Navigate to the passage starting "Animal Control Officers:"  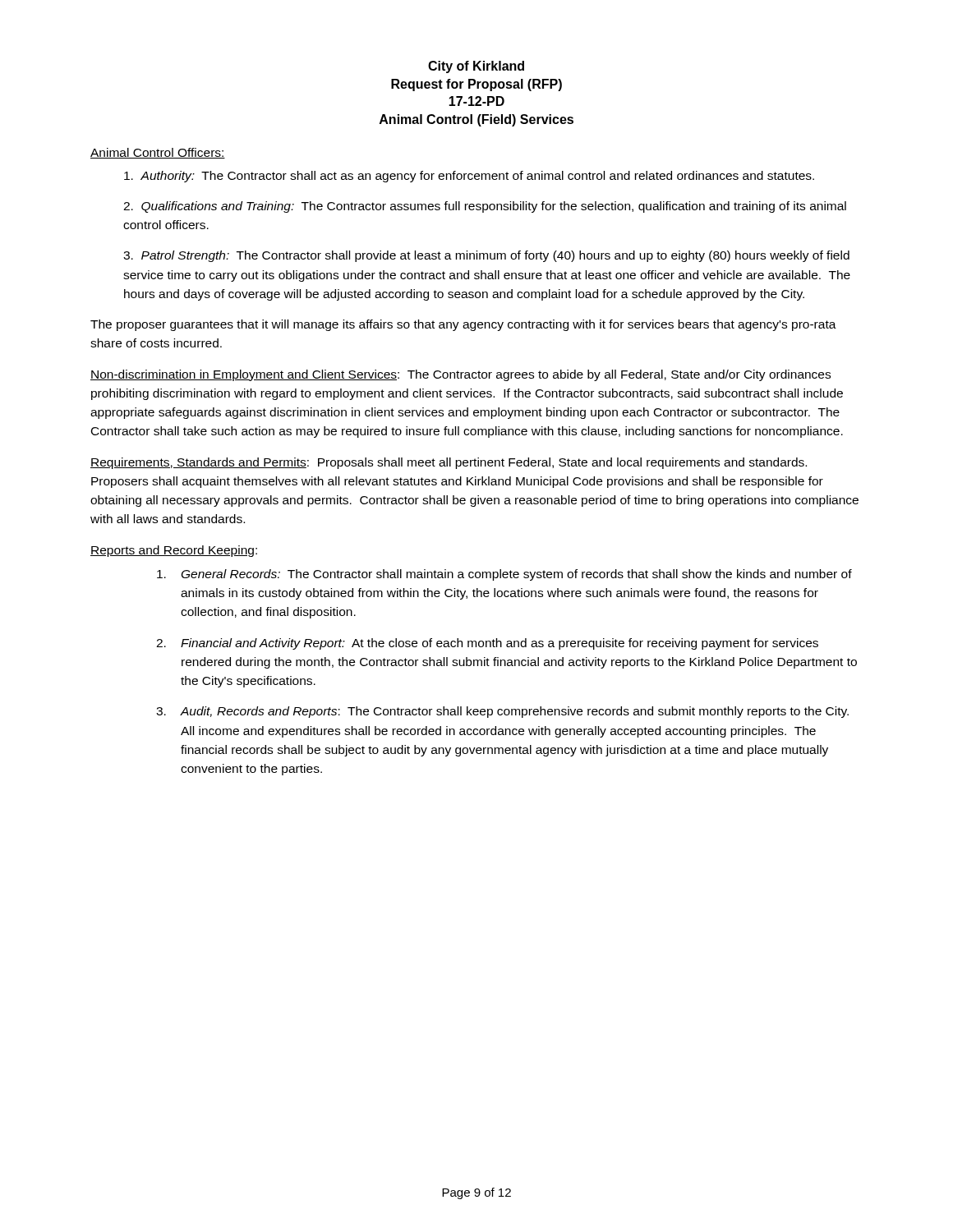coord(157,153)
